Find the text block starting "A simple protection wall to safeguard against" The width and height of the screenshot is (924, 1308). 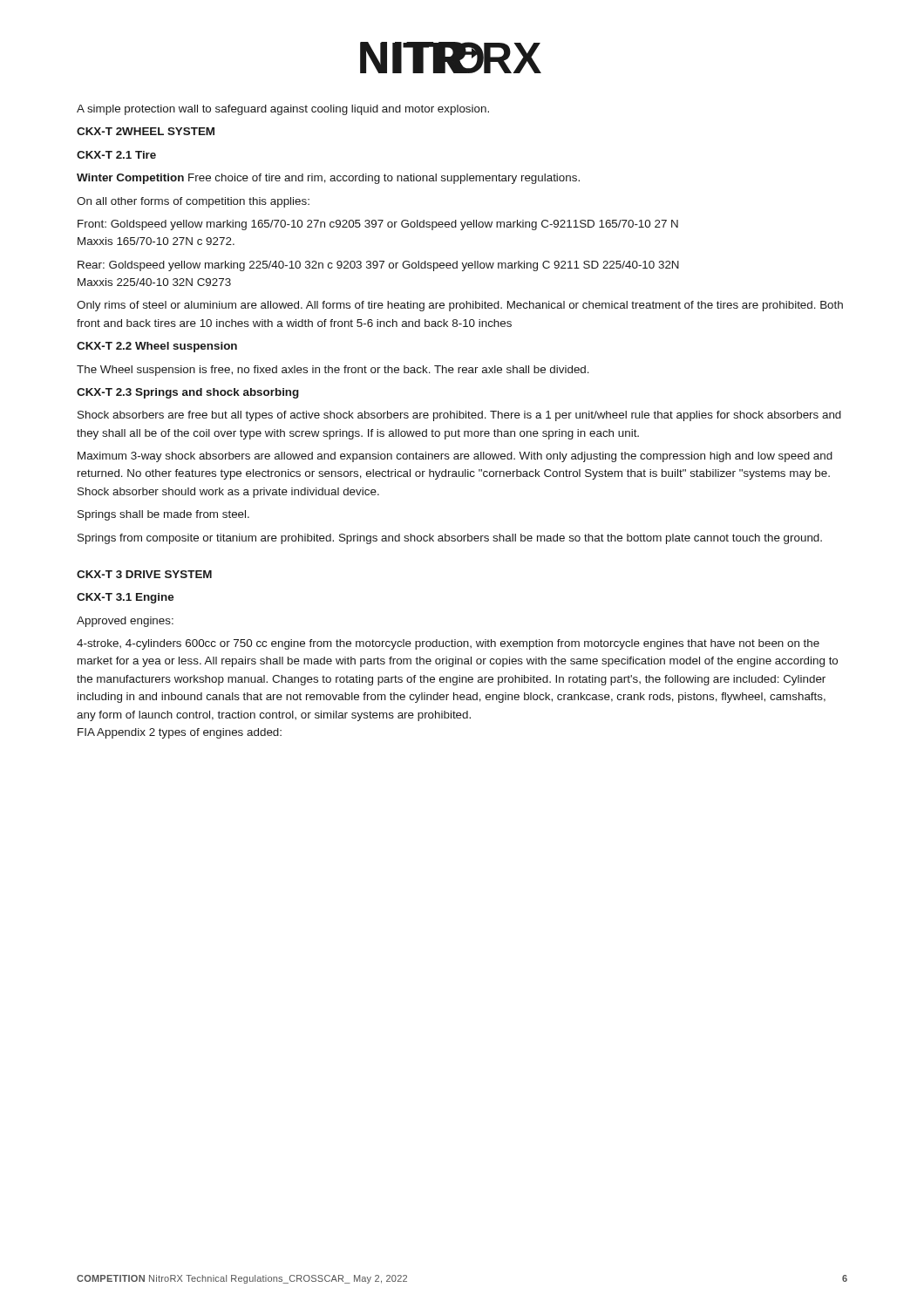pos(462,109)
